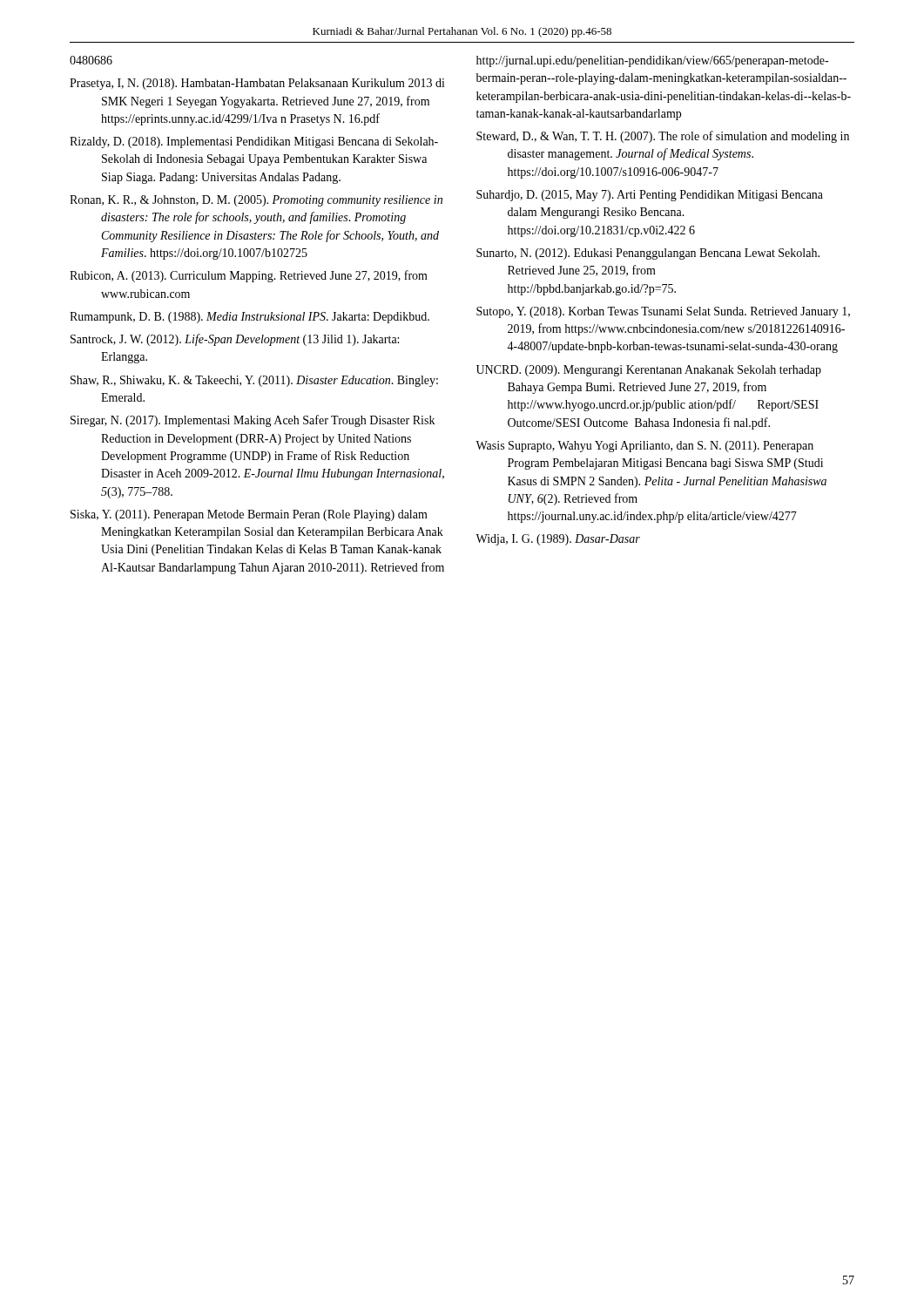Find the text starting "Steward, D., & Wan, T. T."

click(x=663, y=154)
